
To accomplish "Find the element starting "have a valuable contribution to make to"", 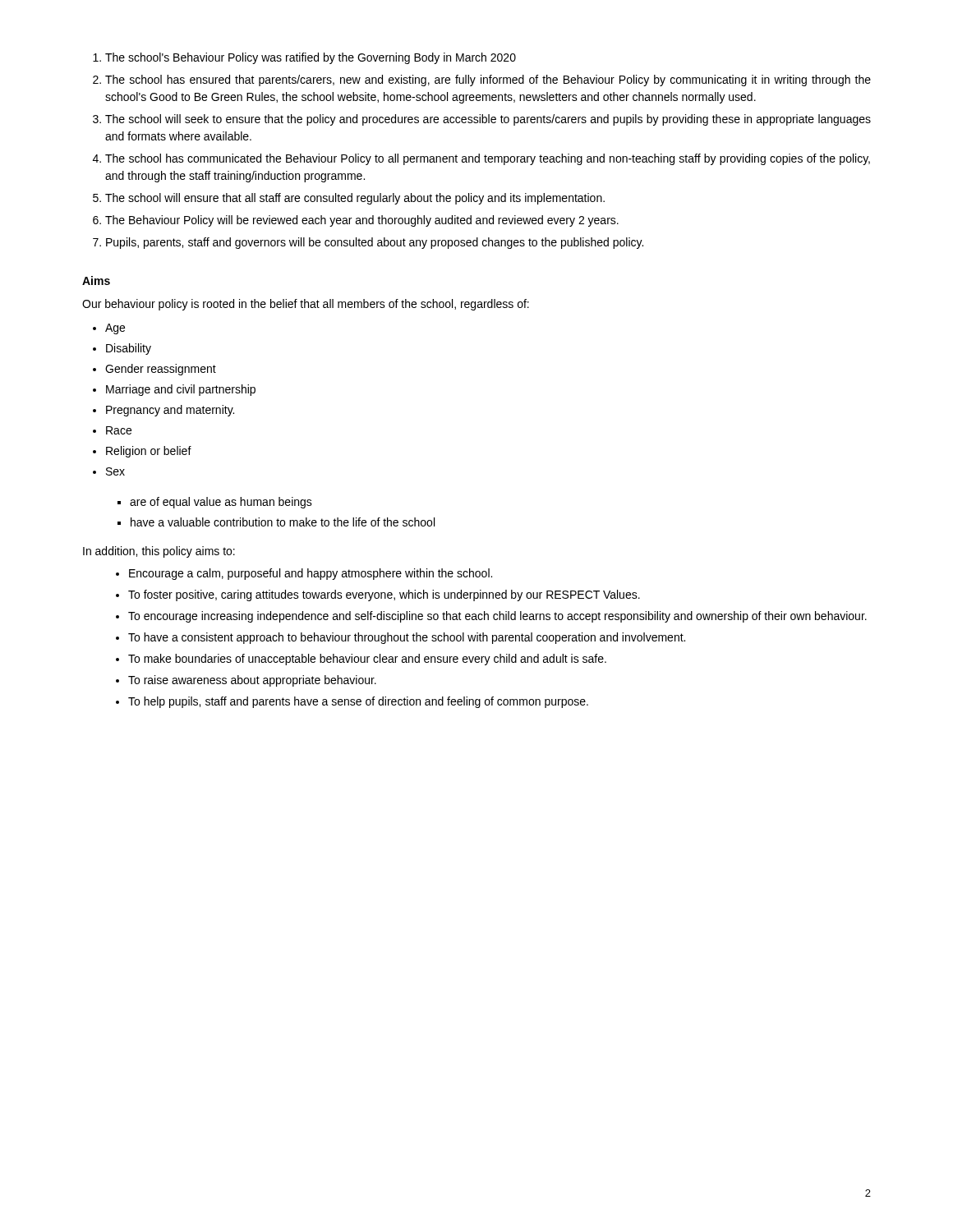I will [x=283, y=522].
